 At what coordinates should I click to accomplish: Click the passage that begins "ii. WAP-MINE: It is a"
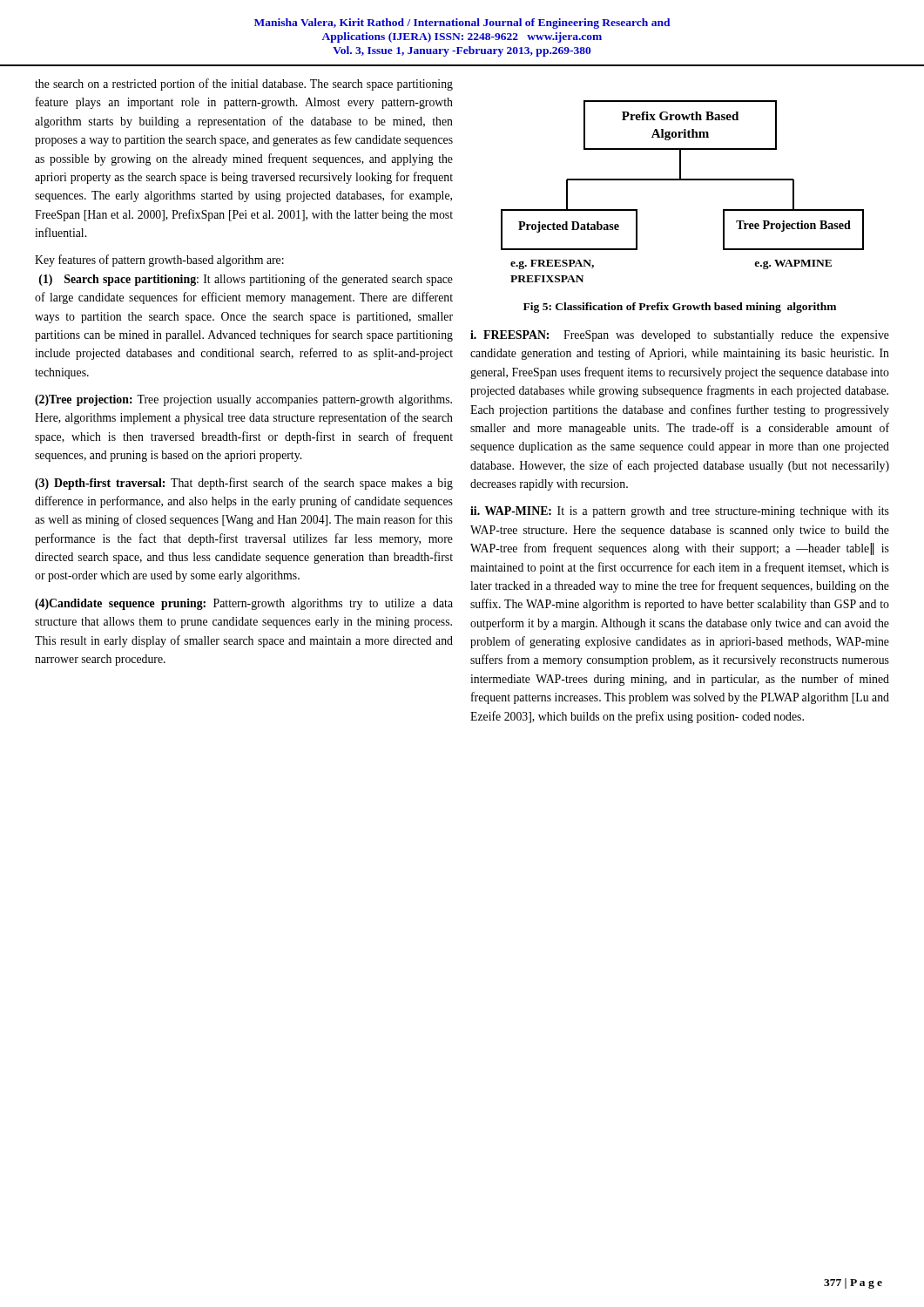pyautogui.click(x=680, y=614)
